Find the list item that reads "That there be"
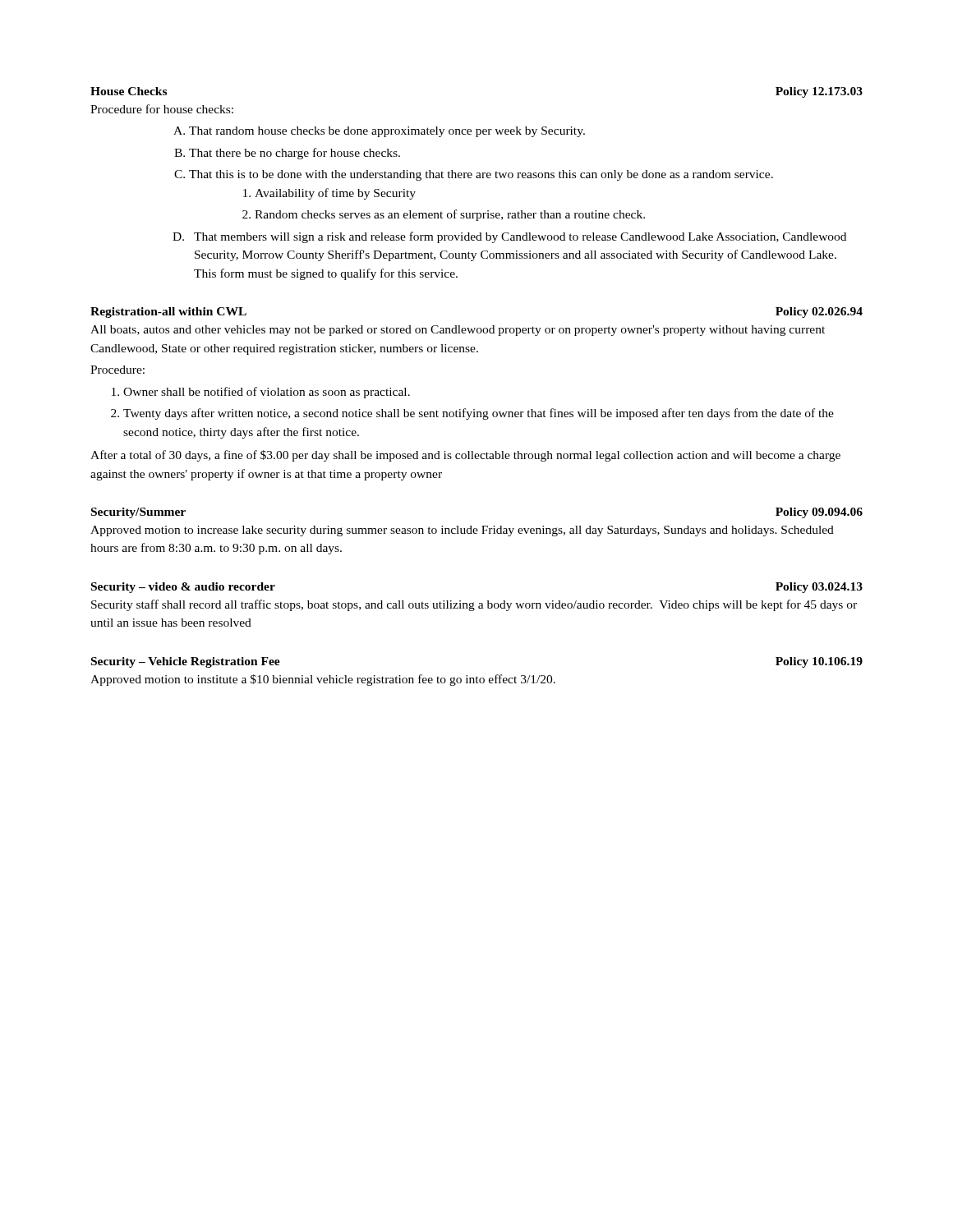The image size is (953, 1232). coord(295,152)
